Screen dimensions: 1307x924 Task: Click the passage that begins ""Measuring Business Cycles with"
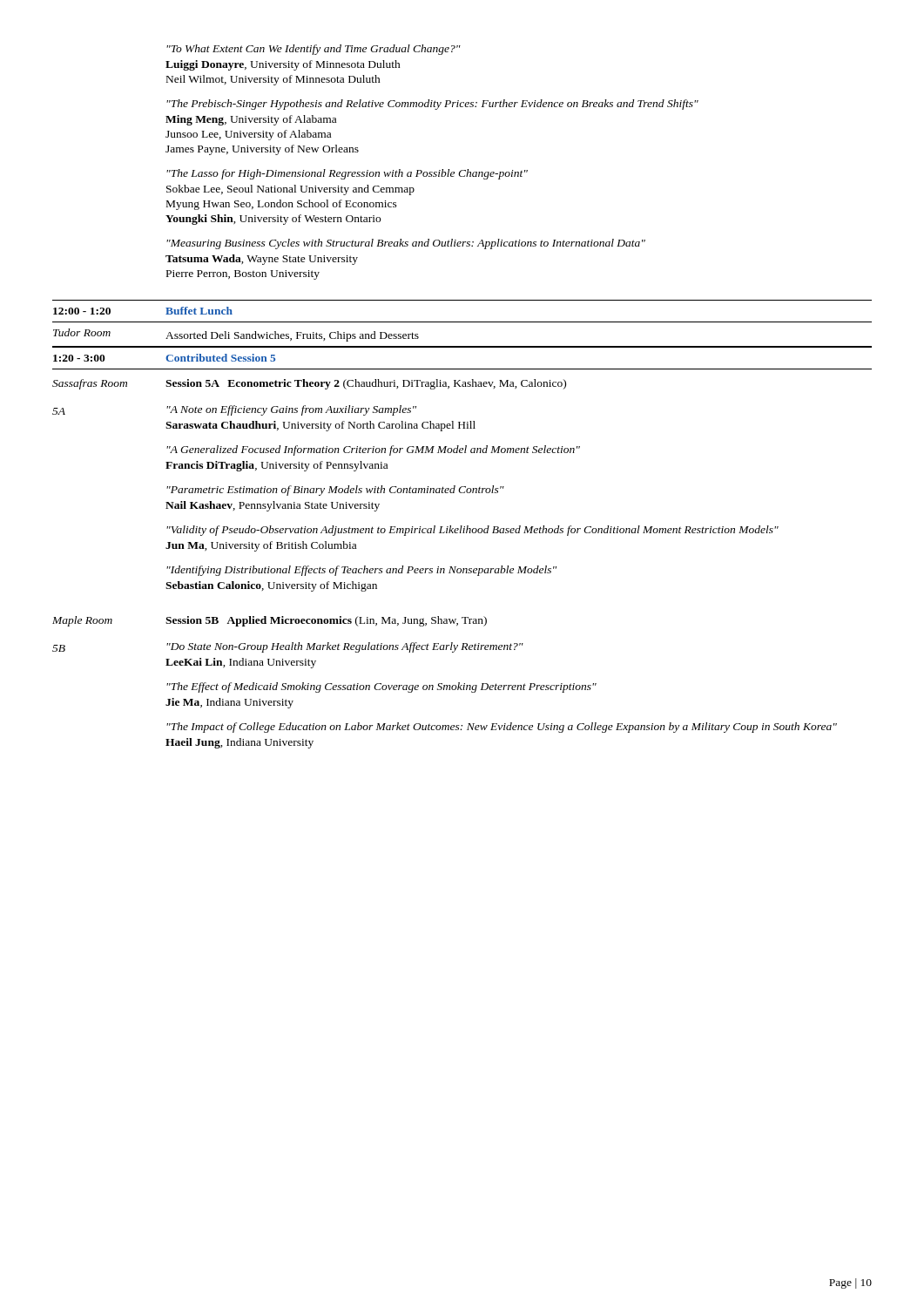[x=406, y=244]
